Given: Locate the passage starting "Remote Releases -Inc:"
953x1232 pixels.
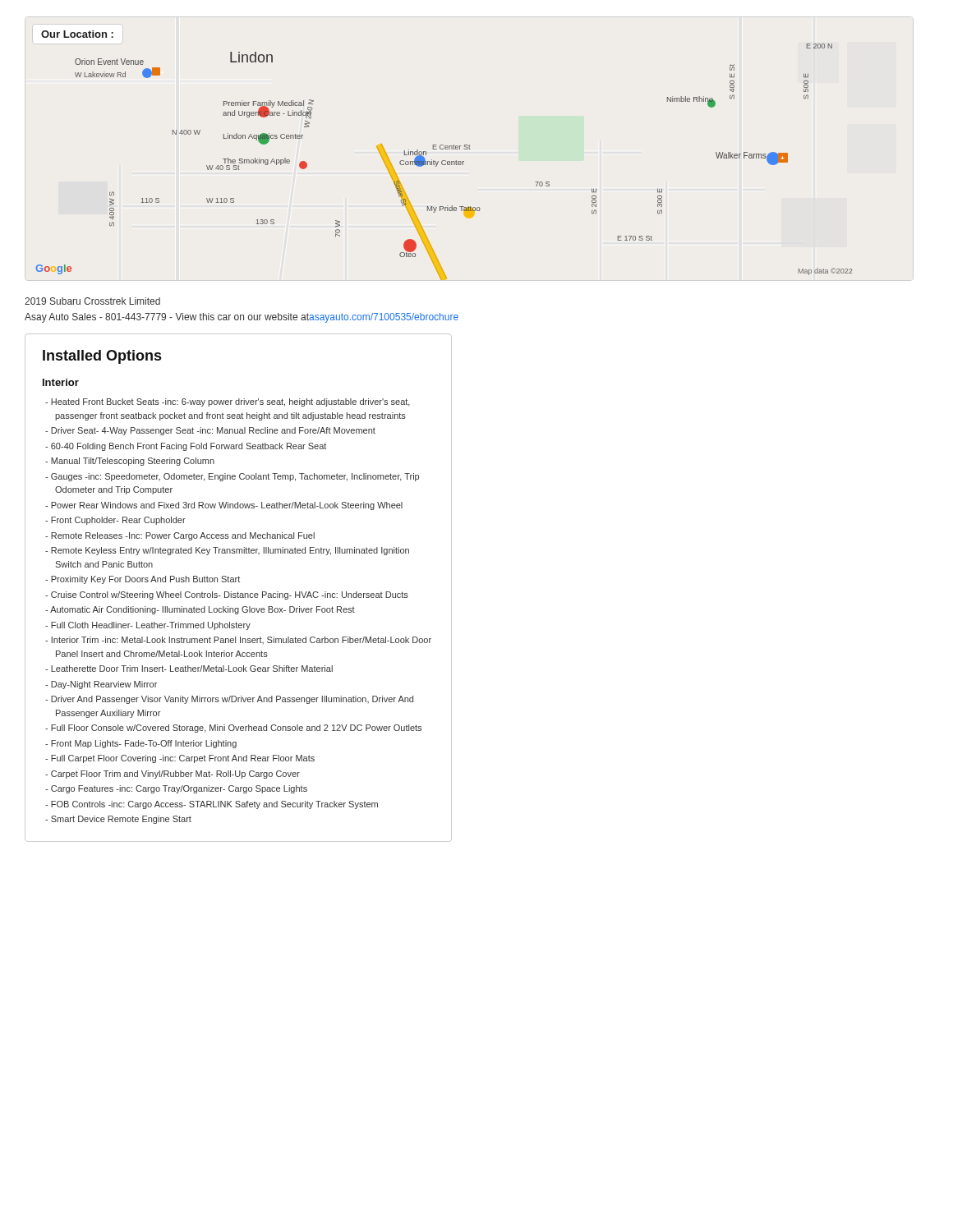Looking at the screenshot, I should (183, 535).
